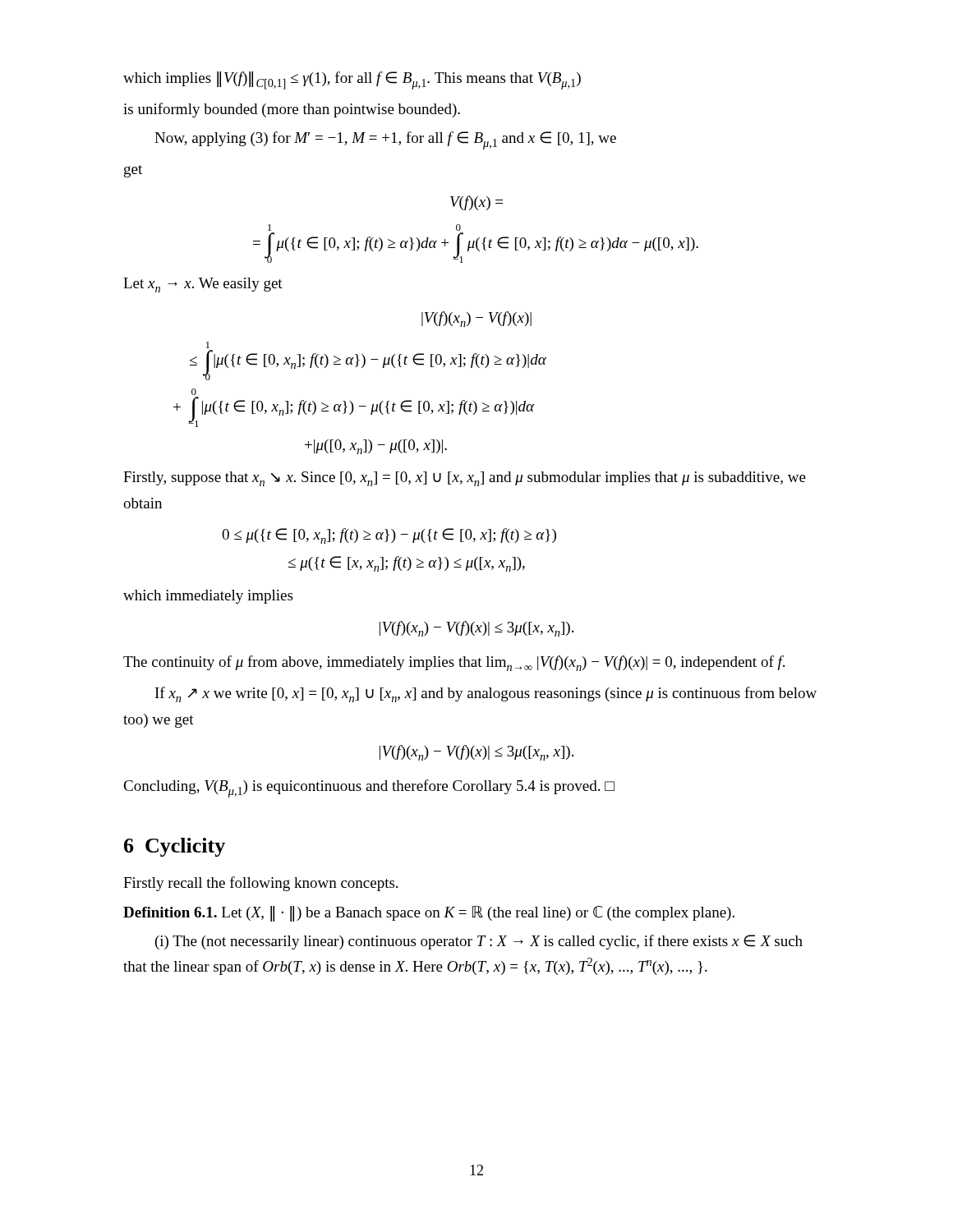
Task: Locate the region starting "Definition 6.1. Let"
Action: click(476, 912)
